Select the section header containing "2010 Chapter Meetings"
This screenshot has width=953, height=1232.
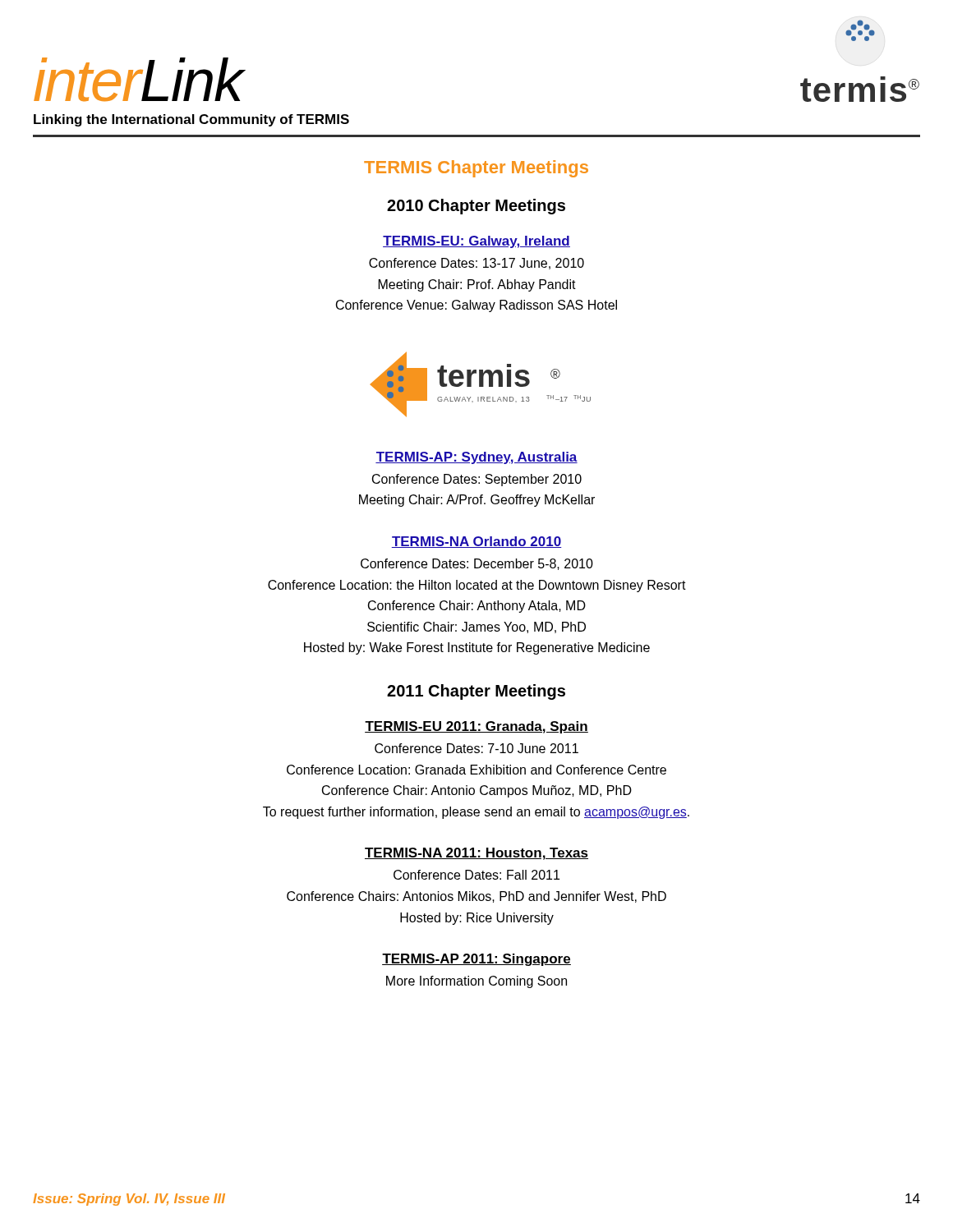pos(476,206)
